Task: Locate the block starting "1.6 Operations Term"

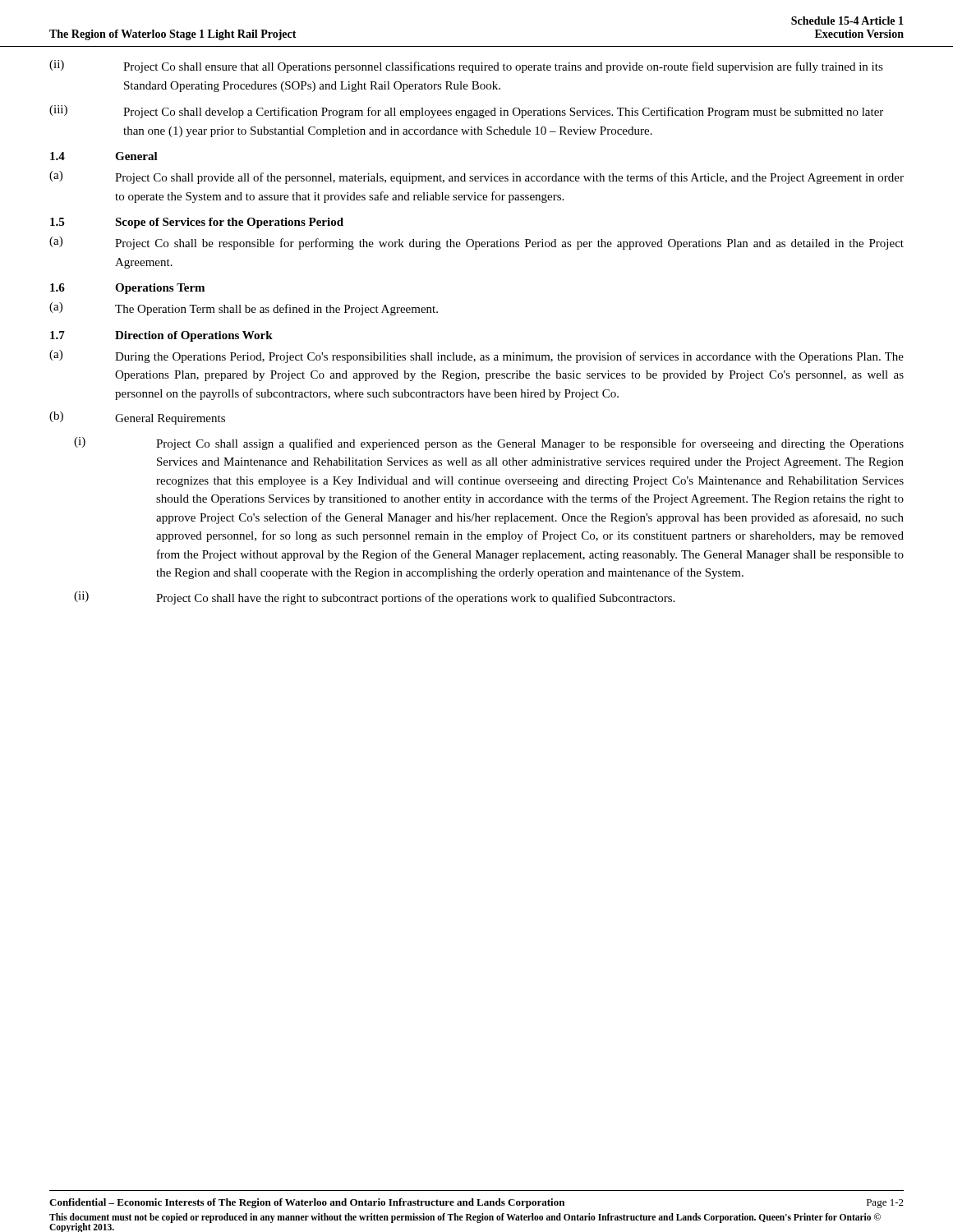Action: tap(127, 289)
